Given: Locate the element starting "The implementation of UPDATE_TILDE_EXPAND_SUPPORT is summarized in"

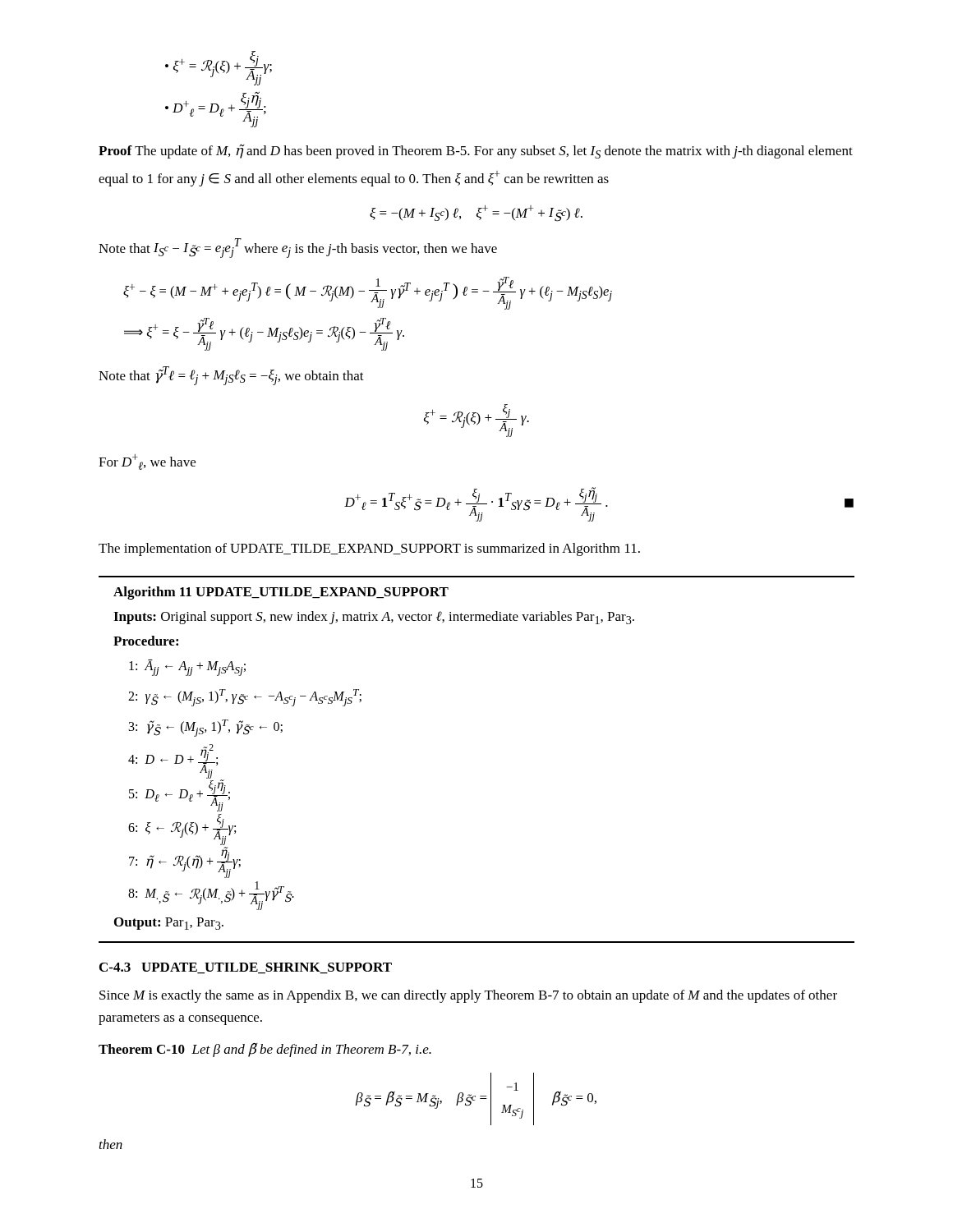Looking at the screenshot, I should click(x=370, y=548).
